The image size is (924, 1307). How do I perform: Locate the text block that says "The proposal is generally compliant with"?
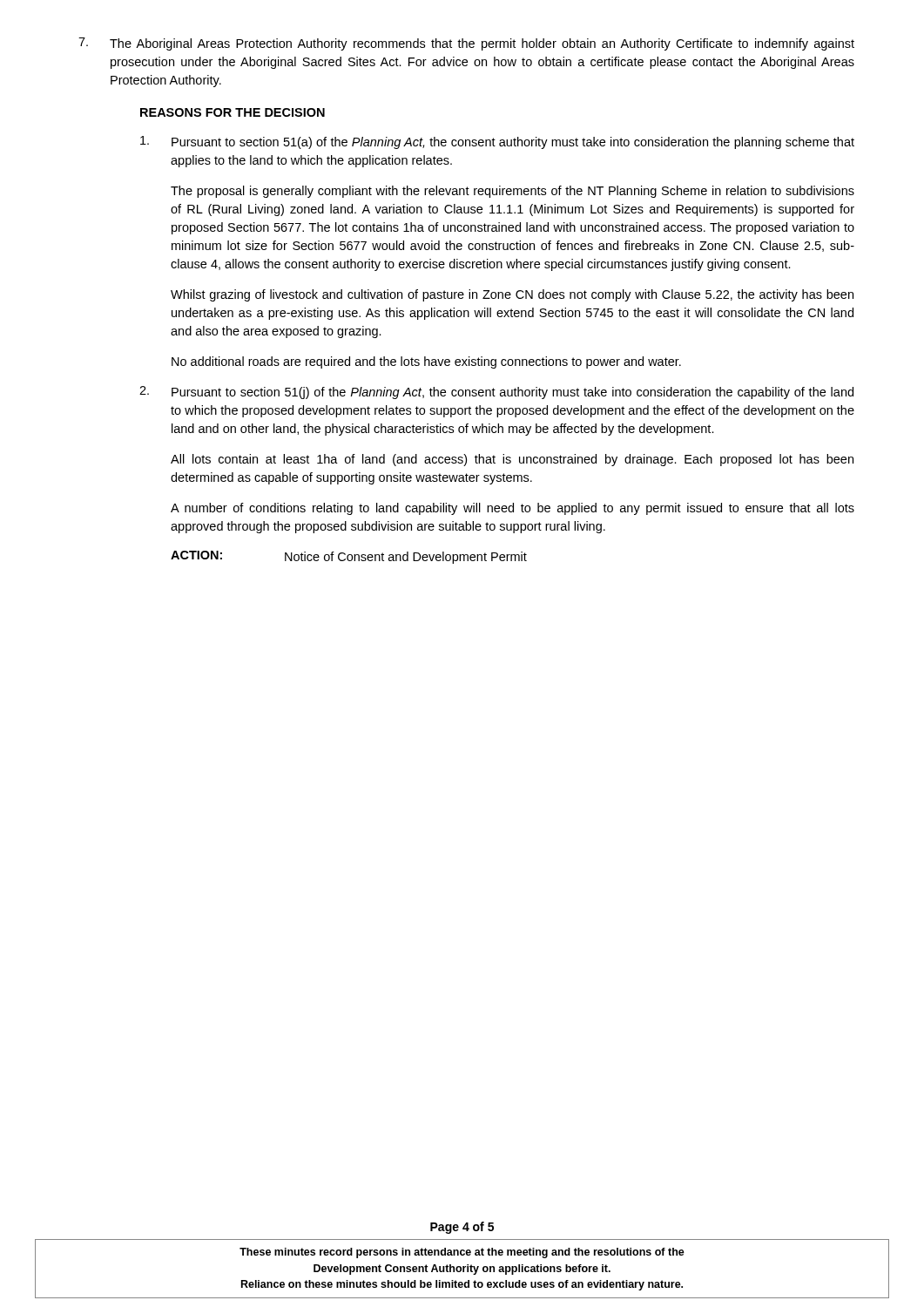click(512, 227)
